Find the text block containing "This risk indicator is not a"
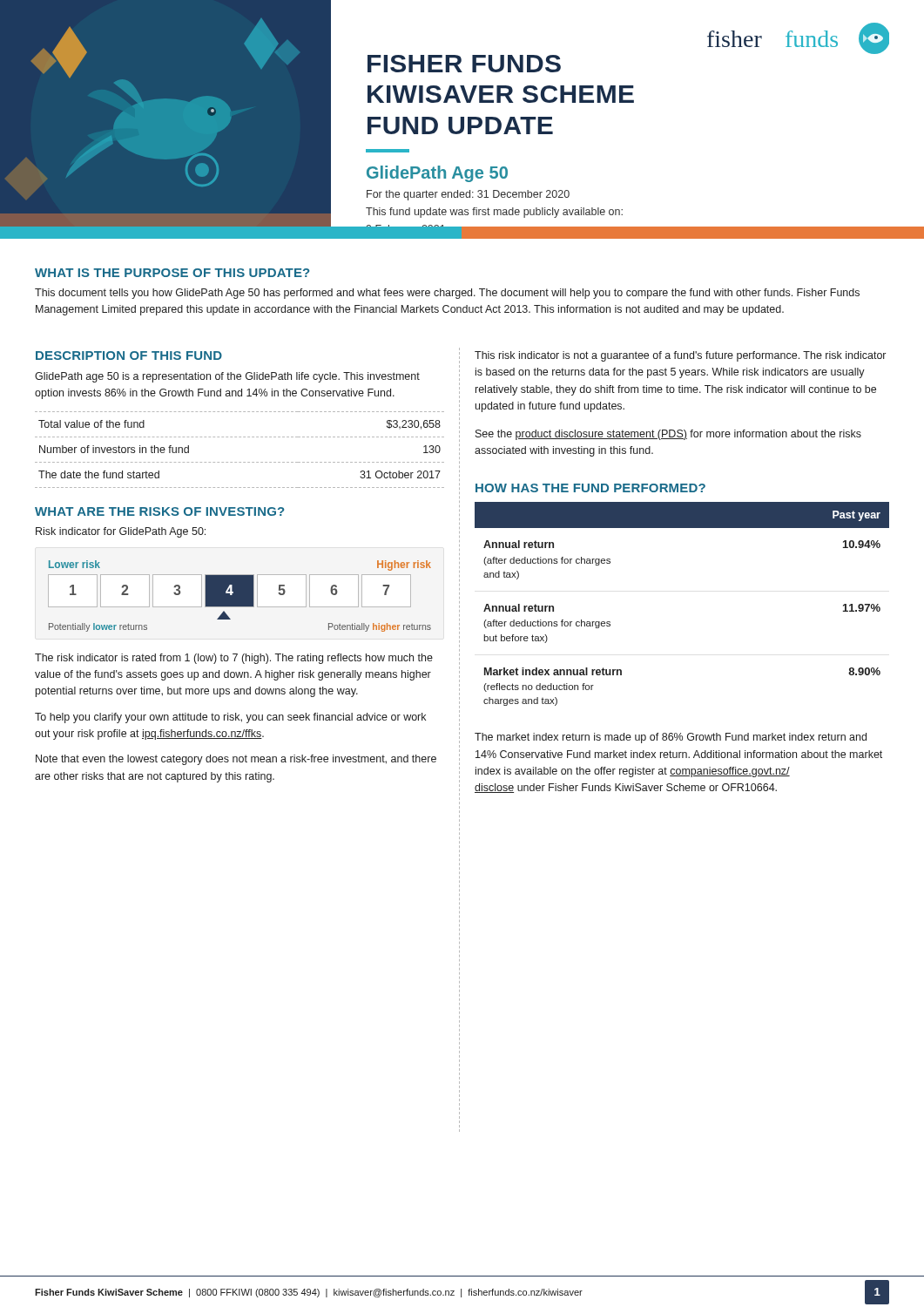Screen dimensions: 1307x924 680,381
